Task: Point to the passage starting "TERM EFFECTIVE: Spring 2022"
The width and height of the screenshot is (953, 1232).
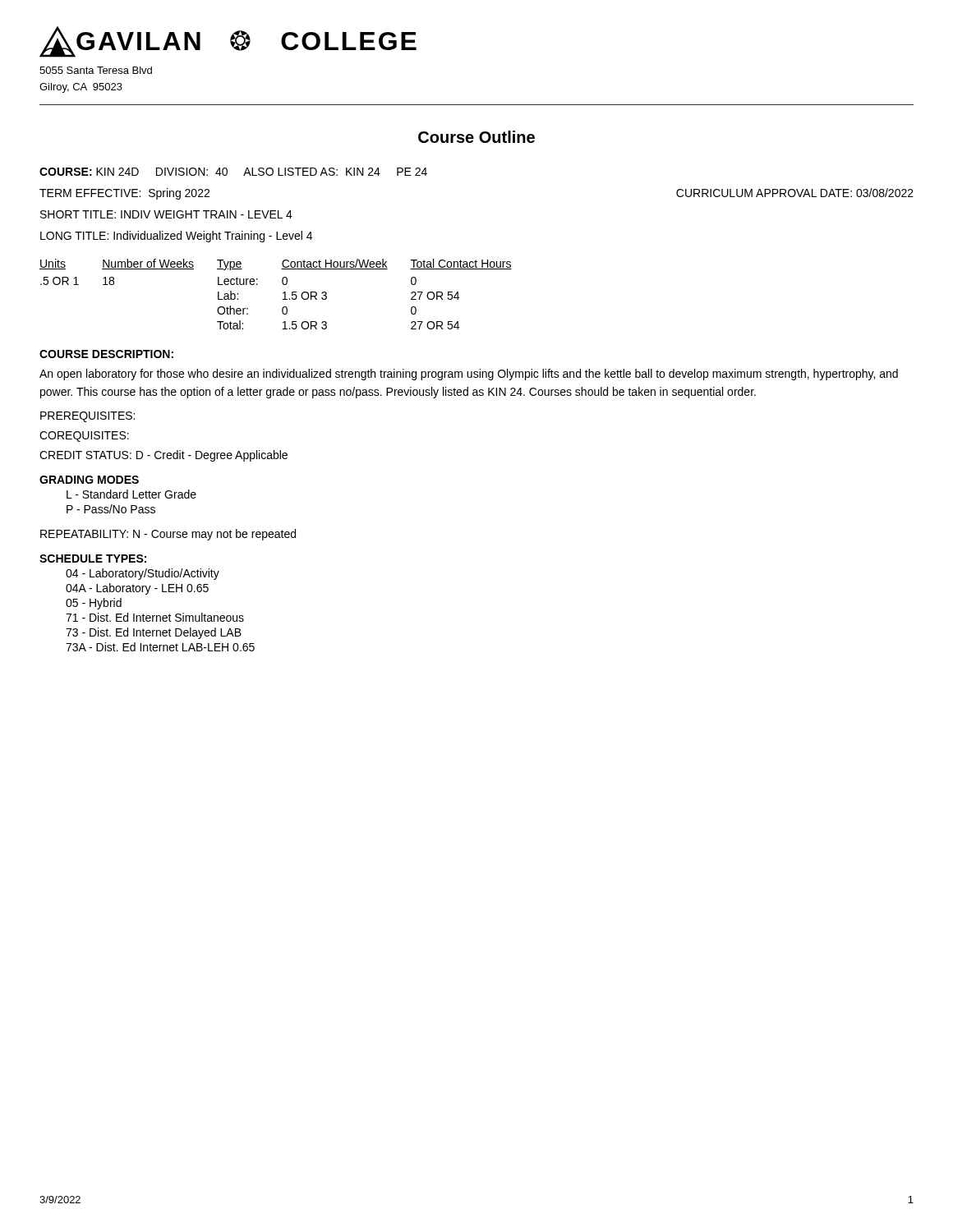Action: 126,193
